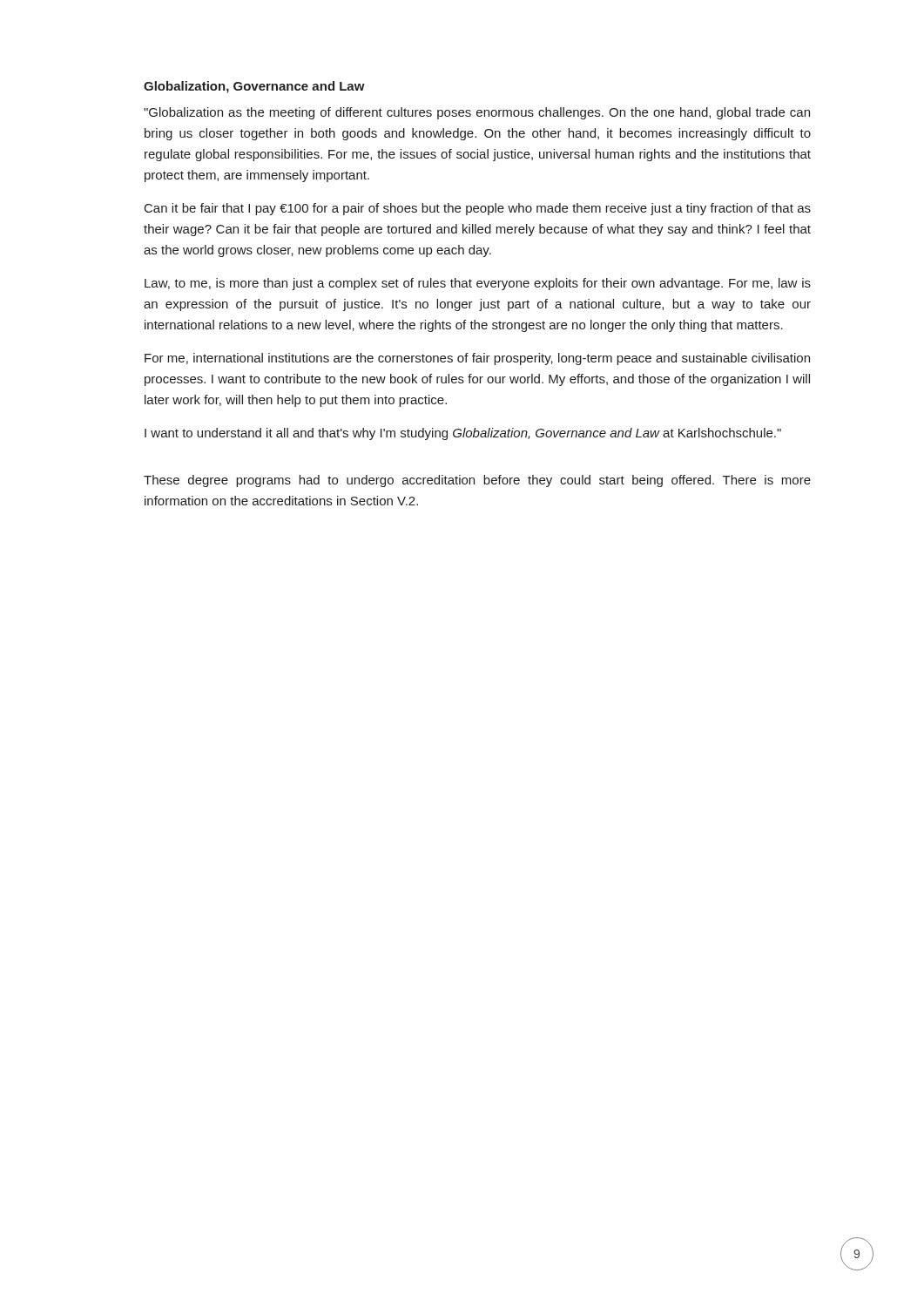The height and width of the screenshot is (1307, 924).
Task: Point to the text starting "These degree programs had to undergo accreditation"
Action: click(x=477, y=490)
